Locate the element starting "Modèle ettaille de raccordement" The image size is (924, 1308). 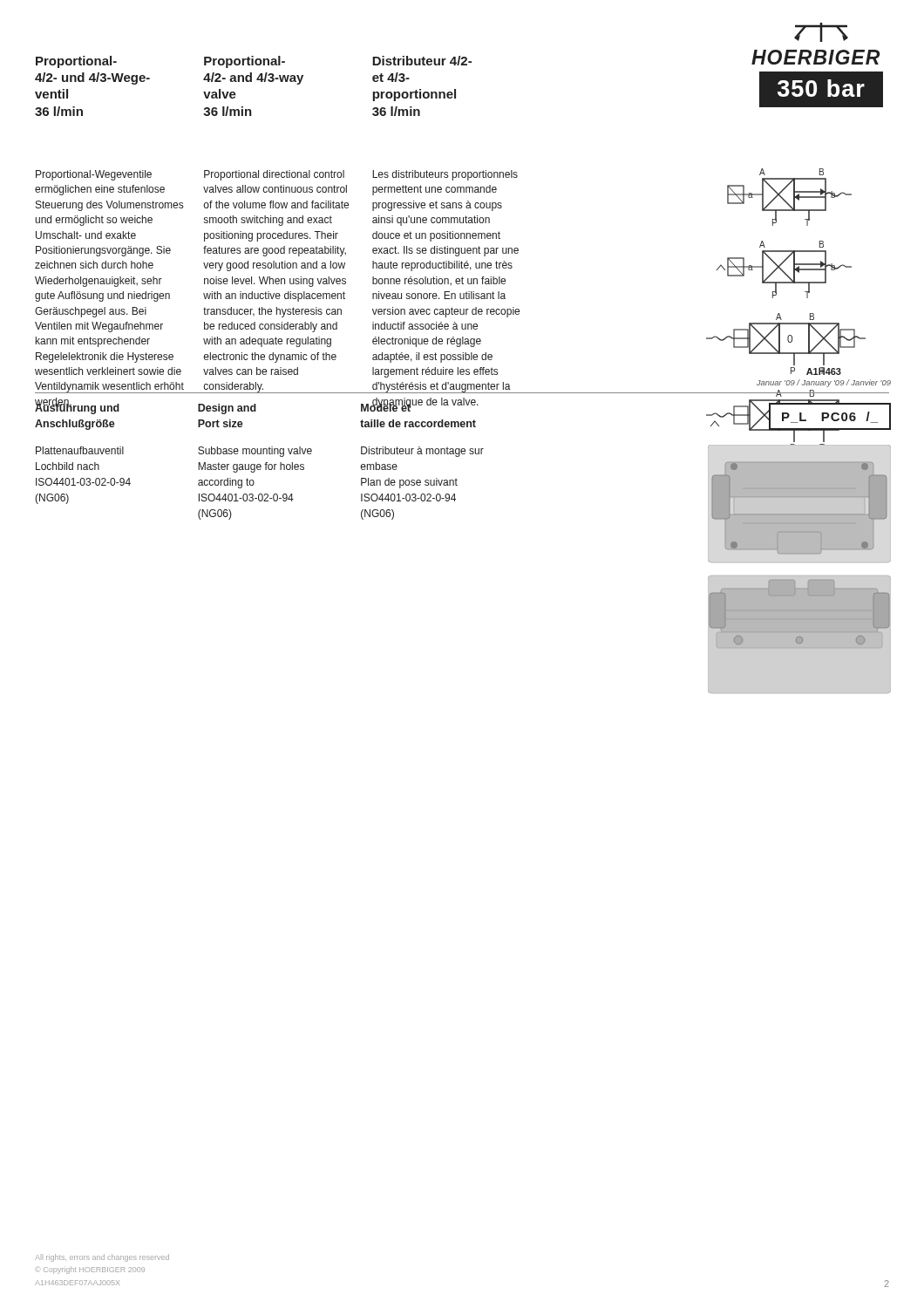[418, 416]
